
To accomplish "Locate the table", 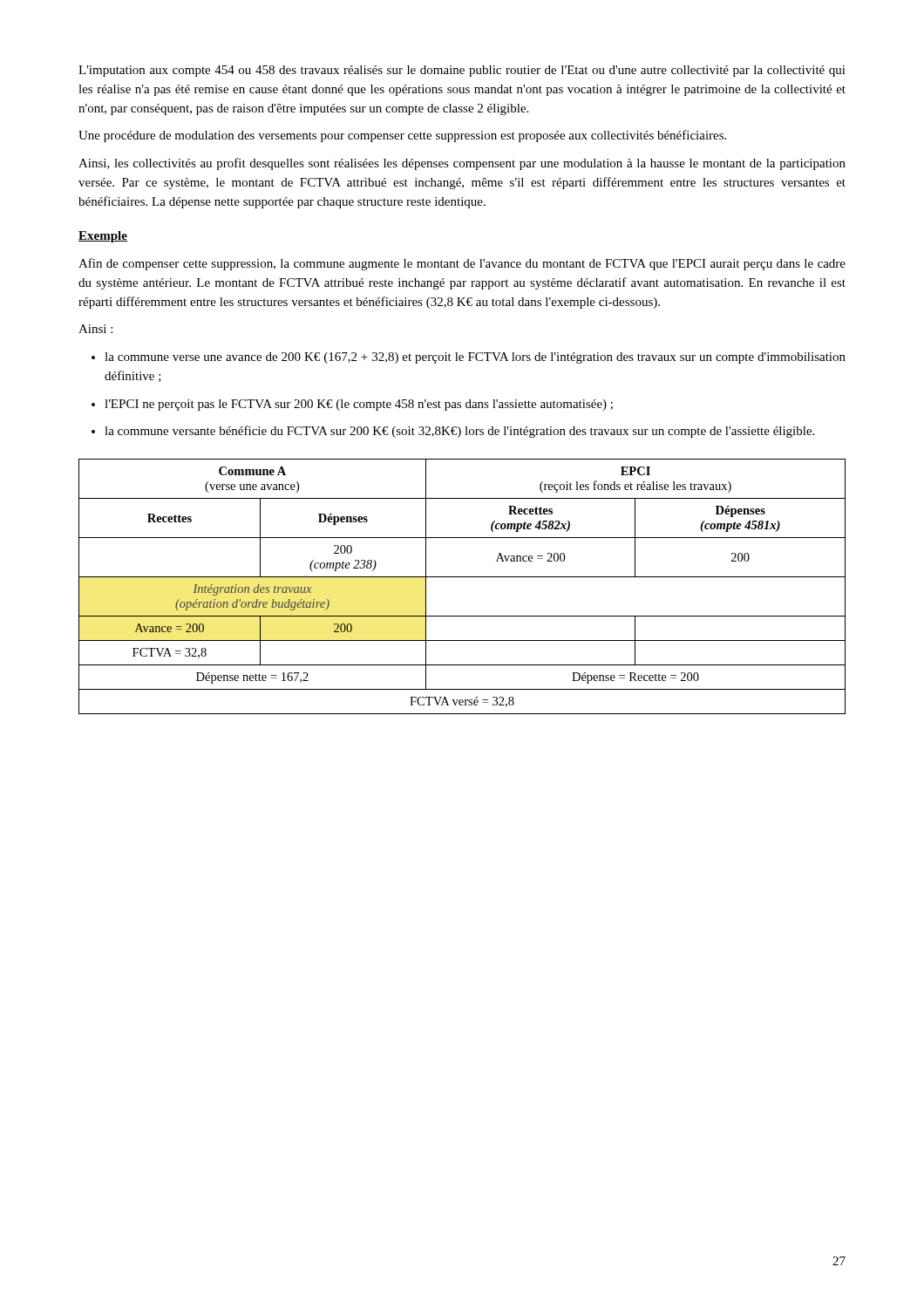I will (x=462, y=586).
